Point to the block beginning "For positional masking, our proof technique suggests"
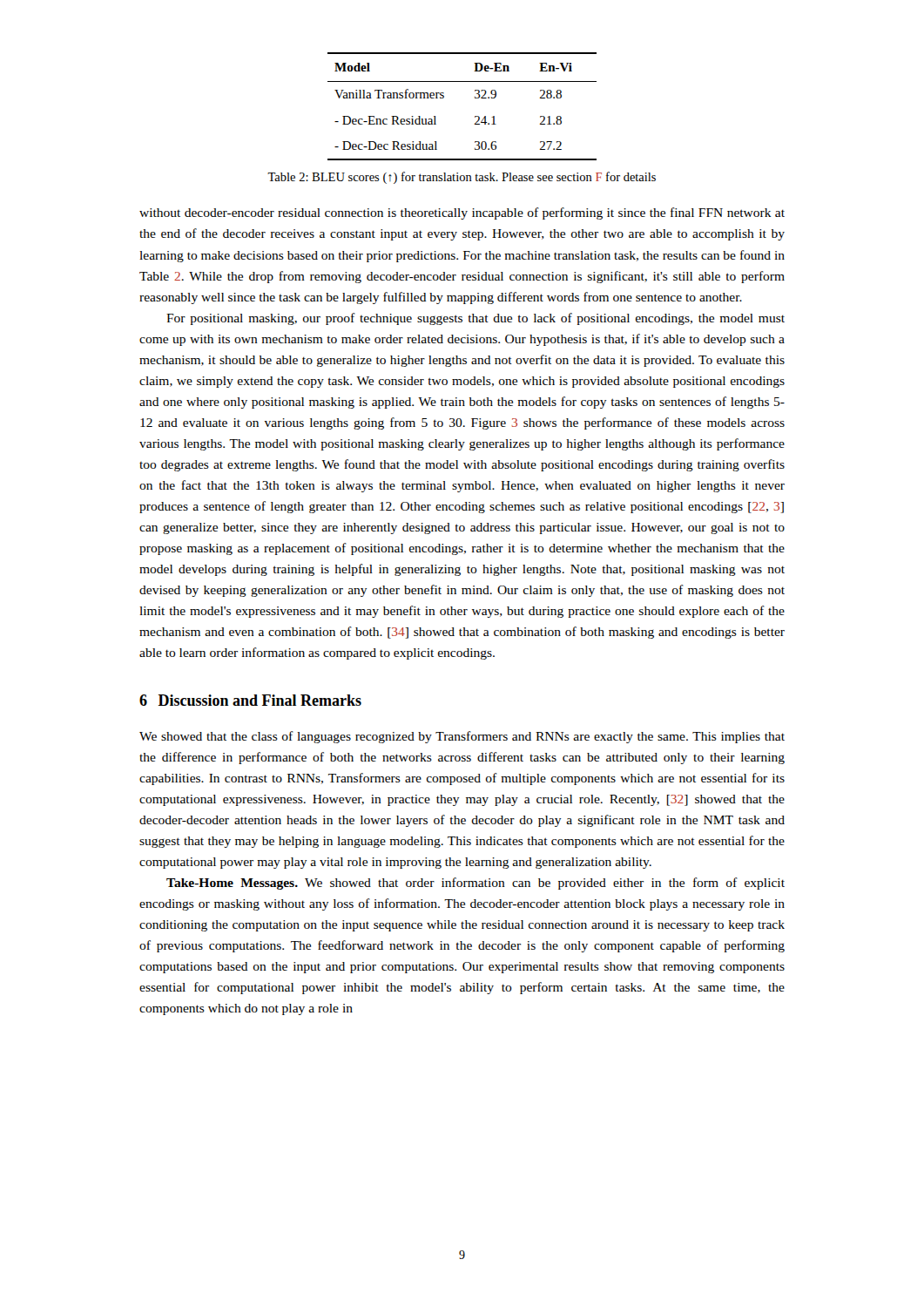Screen dimensions: 1307x924 tap(462, 485)
